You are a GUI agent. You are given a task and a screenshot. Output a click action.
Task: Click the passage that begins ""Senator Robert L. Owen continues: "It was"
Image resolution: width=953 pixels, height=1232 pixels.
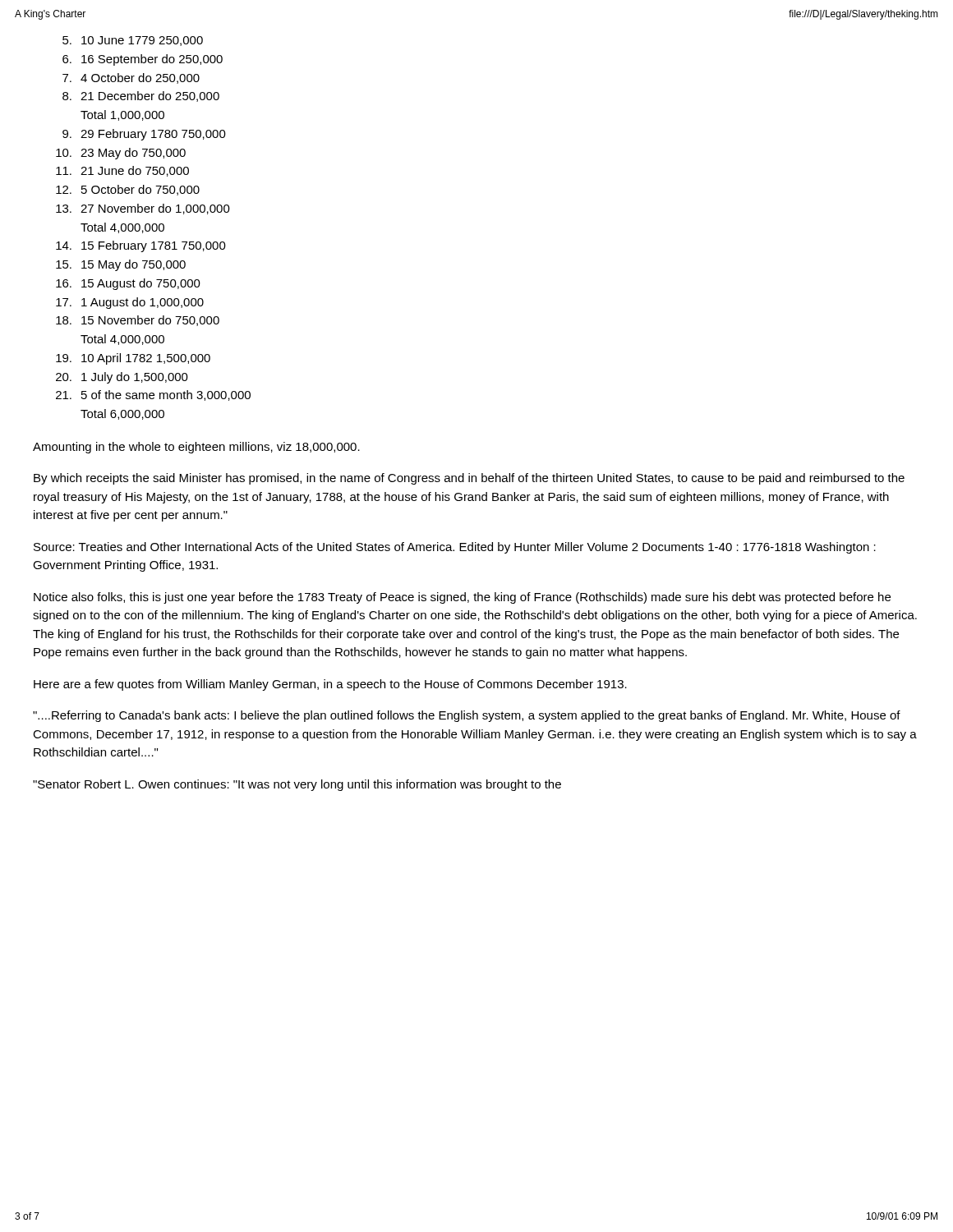tap(297, 784)
